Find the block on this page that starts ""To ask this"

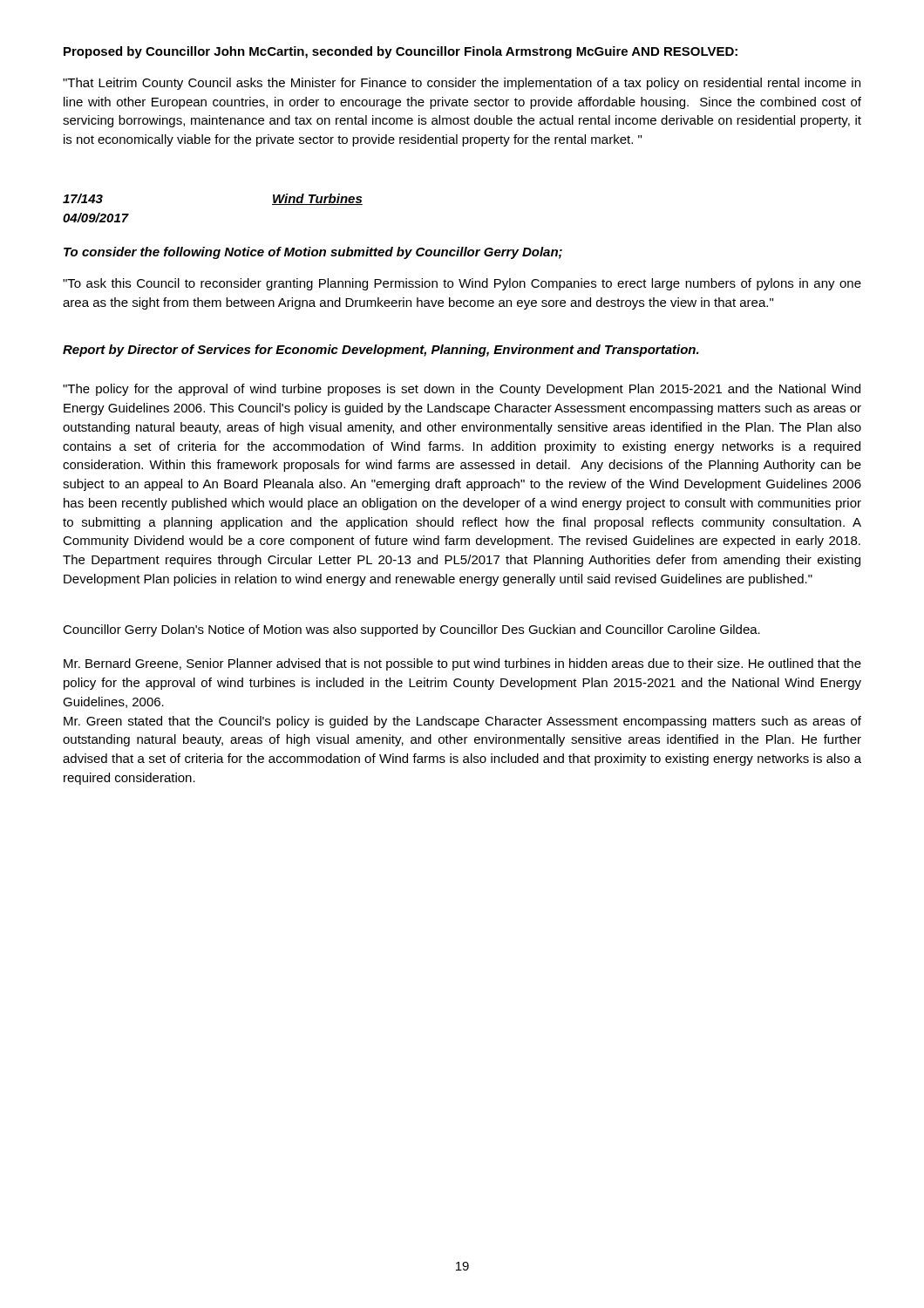pos(462,293)
